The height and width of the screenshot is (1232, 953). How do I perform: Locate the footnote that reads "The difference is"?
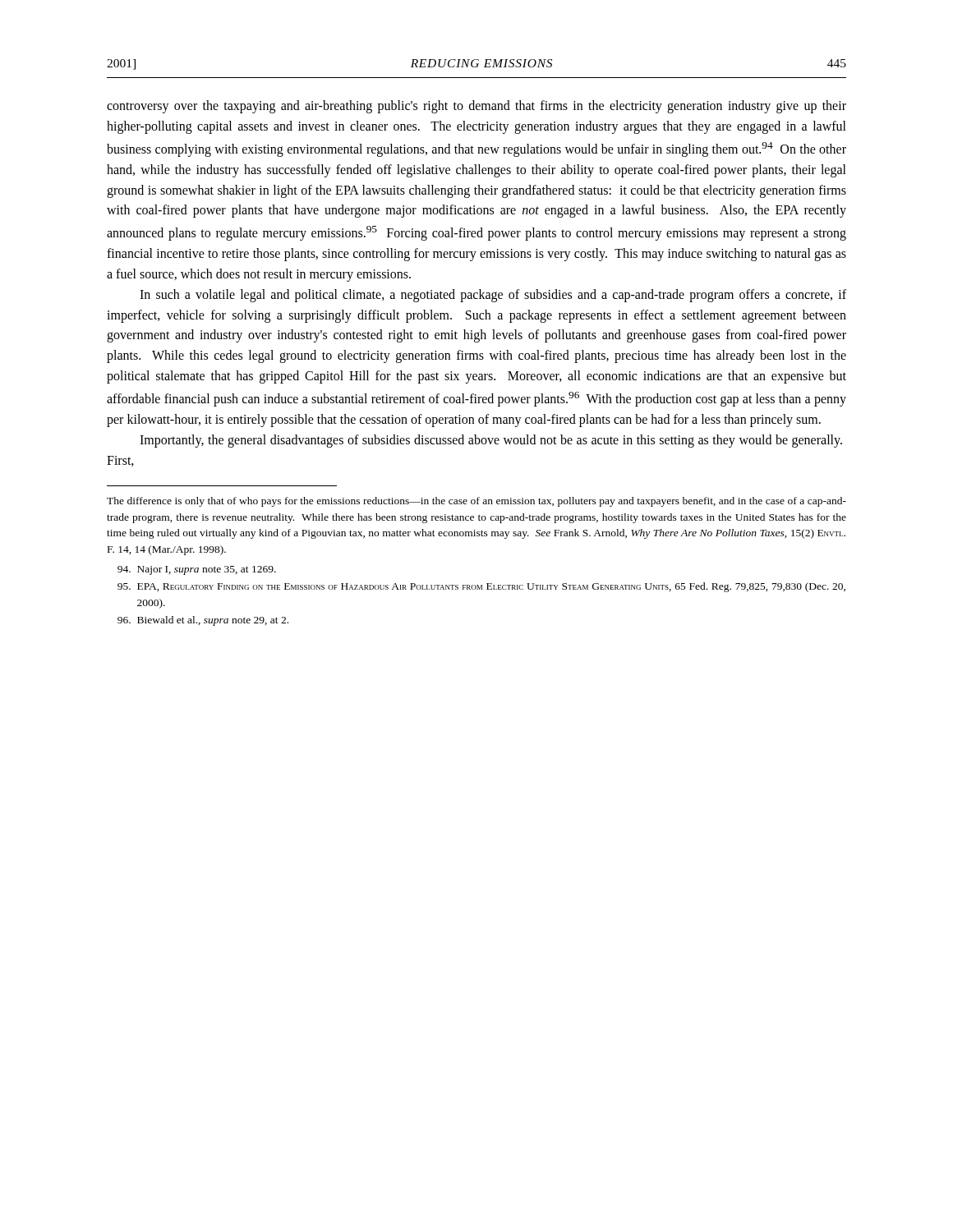pos(476,525)
